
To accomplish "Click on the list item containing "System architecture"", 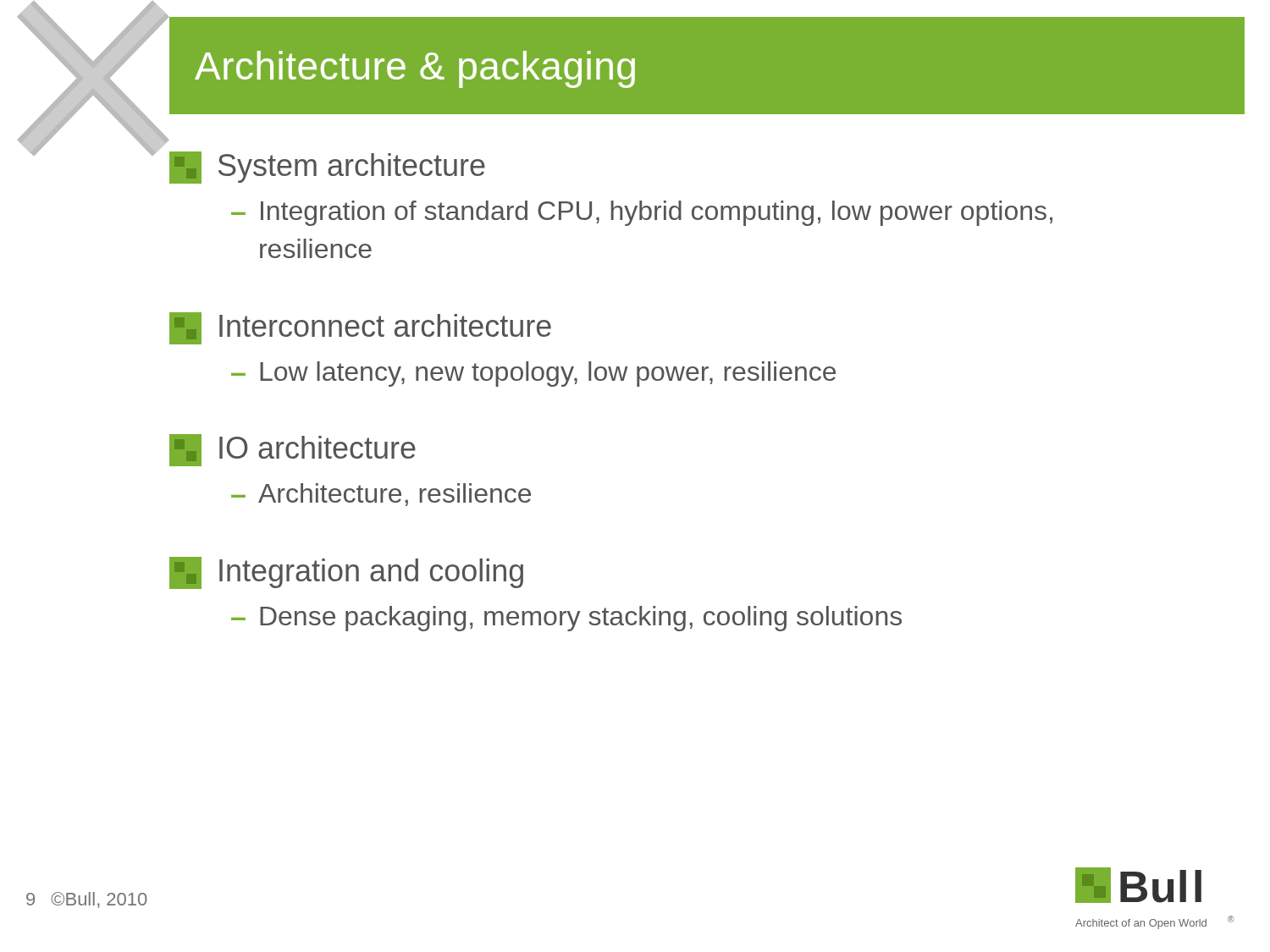I will click(x=328, y=166).
